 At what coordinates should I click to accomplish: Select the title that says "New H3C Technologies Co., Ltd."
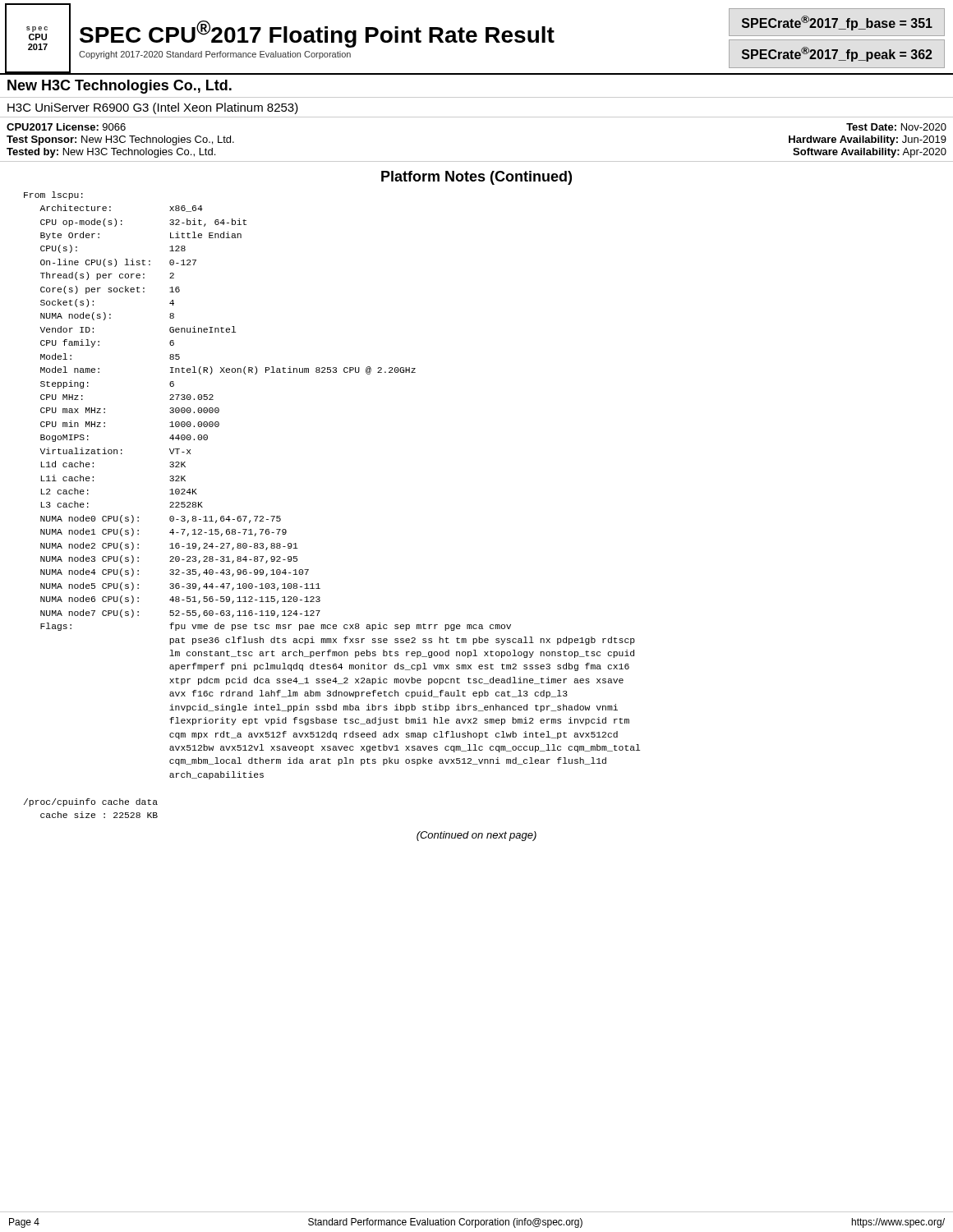coord(119,85)
